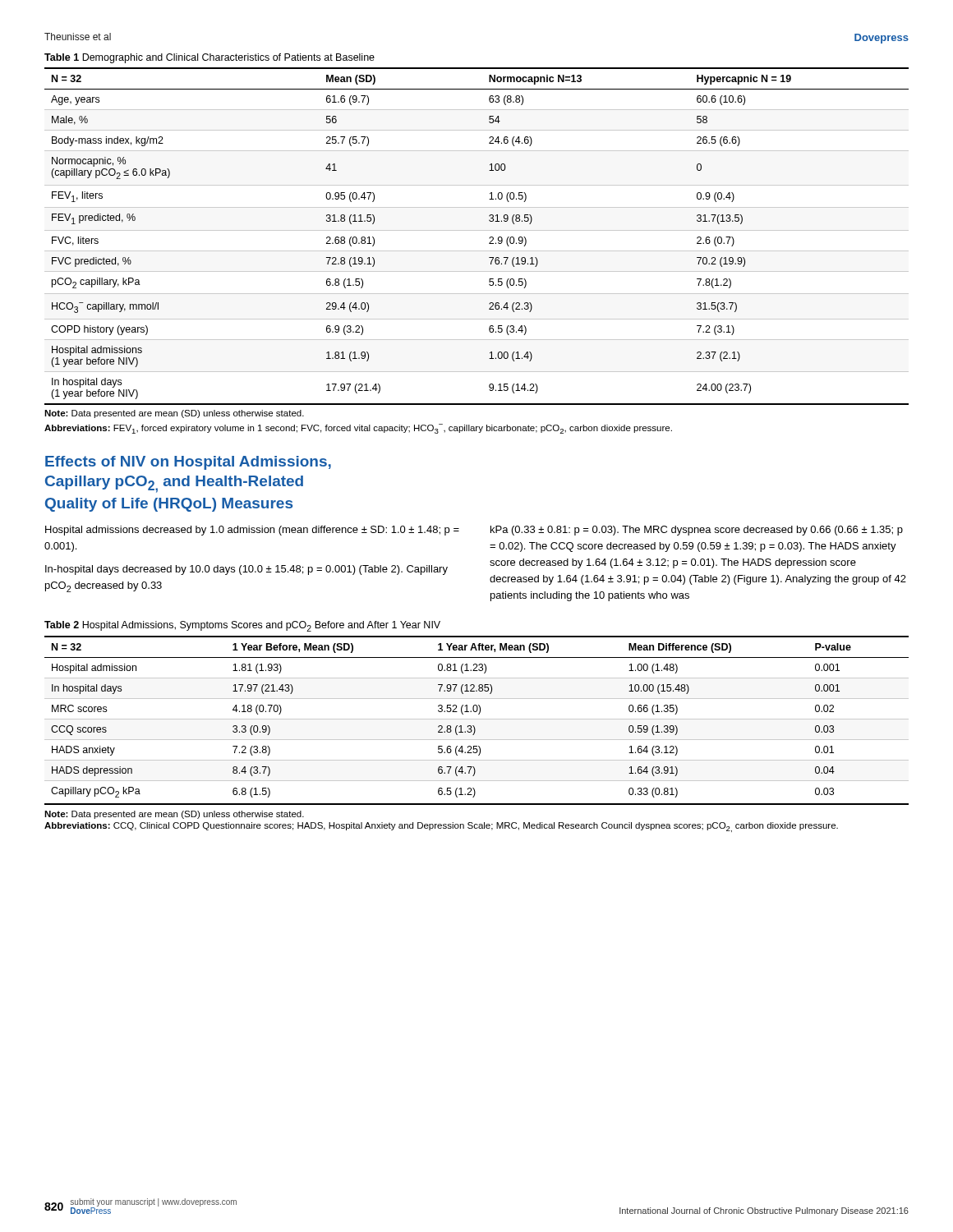953x1232 pixels.
Task: Select the table that reads "1 Year Before, Mean"
Action: coord(476,720)
